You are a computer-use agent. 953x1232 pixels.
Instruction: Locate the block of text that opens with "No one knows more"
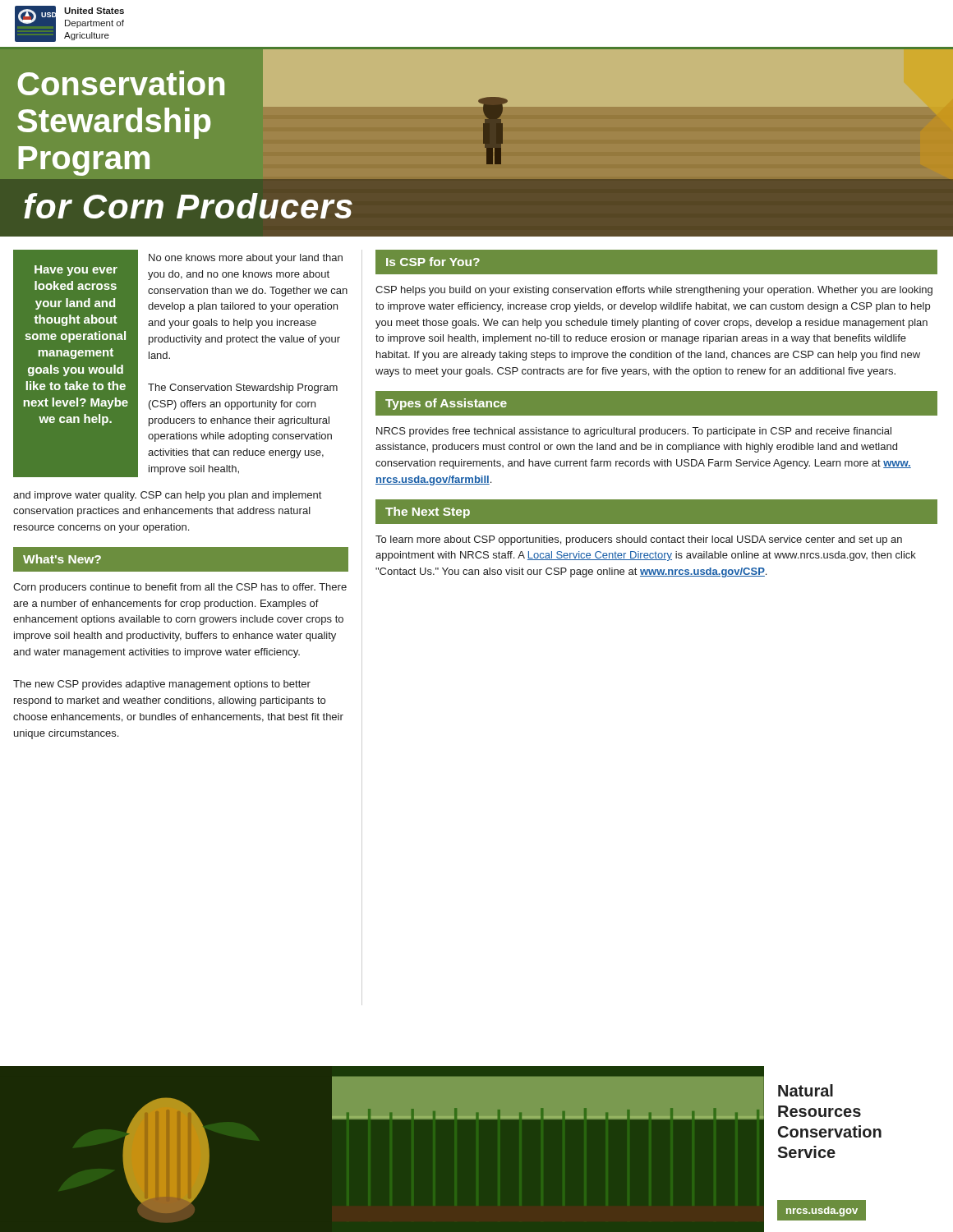(x=246, y=259)
